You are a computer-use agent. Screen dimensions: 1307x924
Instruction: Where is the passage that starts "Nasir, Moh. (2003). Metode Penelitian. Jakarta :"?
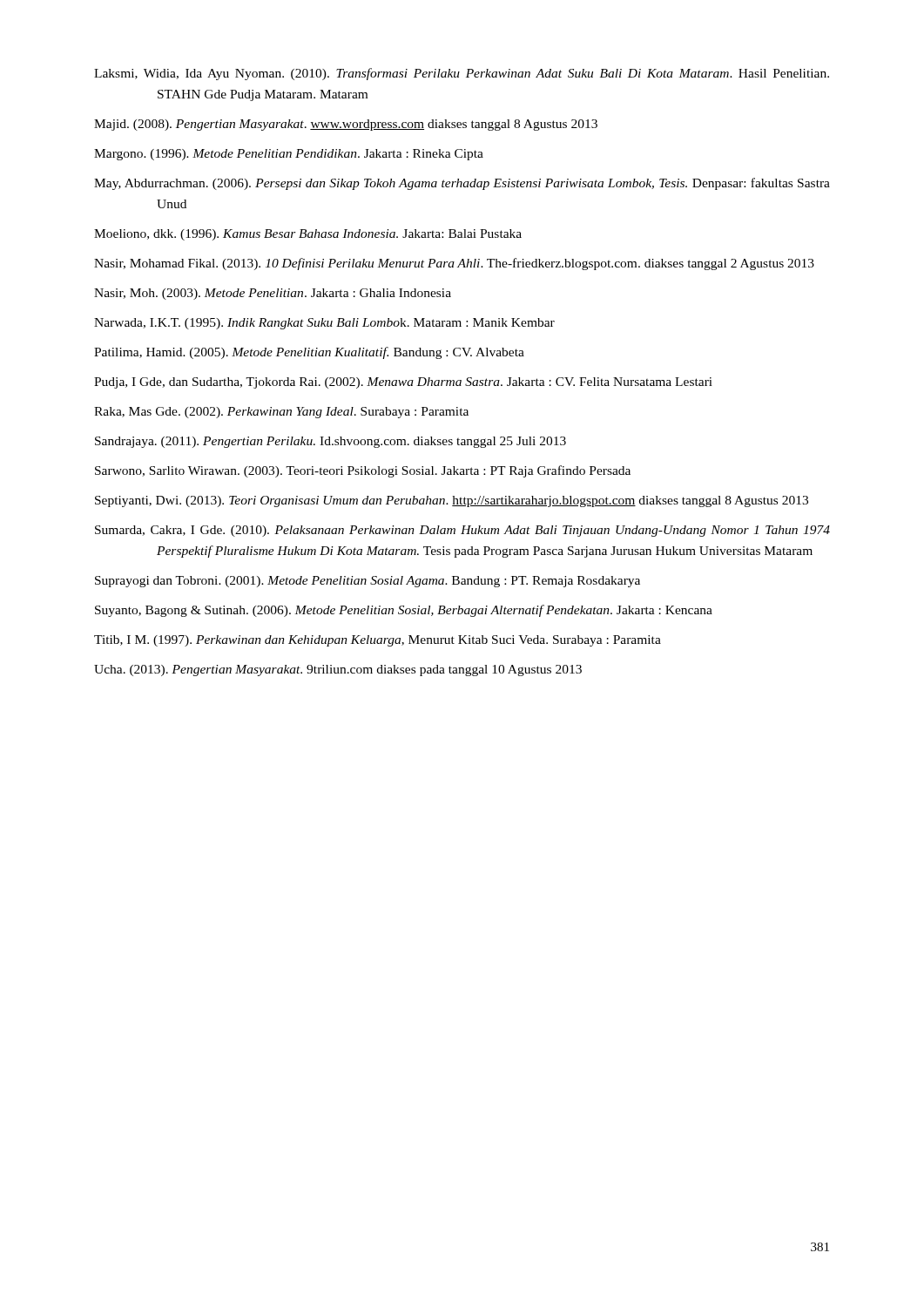tap(273, 292)
